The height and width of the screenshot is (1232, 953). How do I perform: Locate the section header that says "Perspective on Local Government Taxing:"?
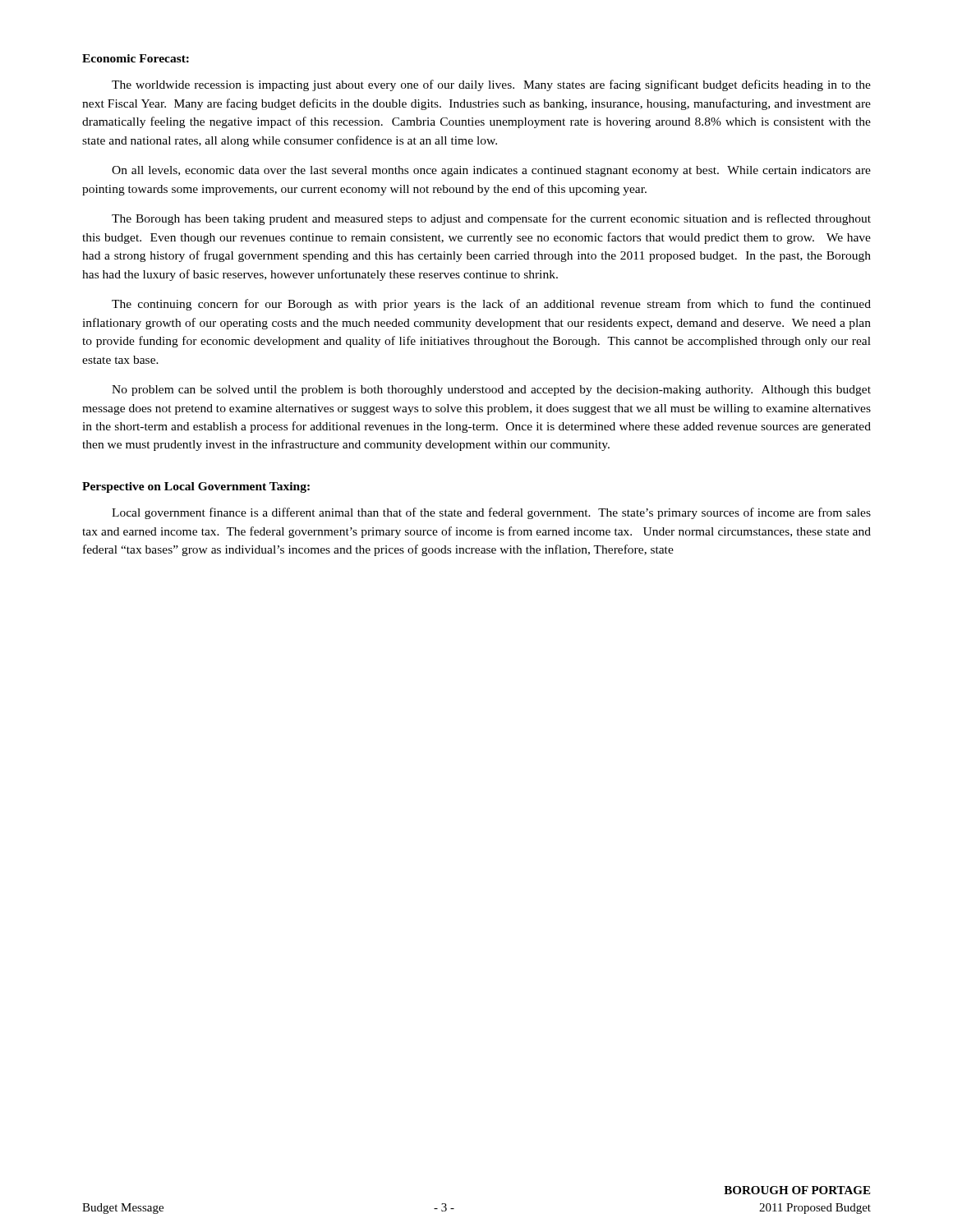[196, 486]
